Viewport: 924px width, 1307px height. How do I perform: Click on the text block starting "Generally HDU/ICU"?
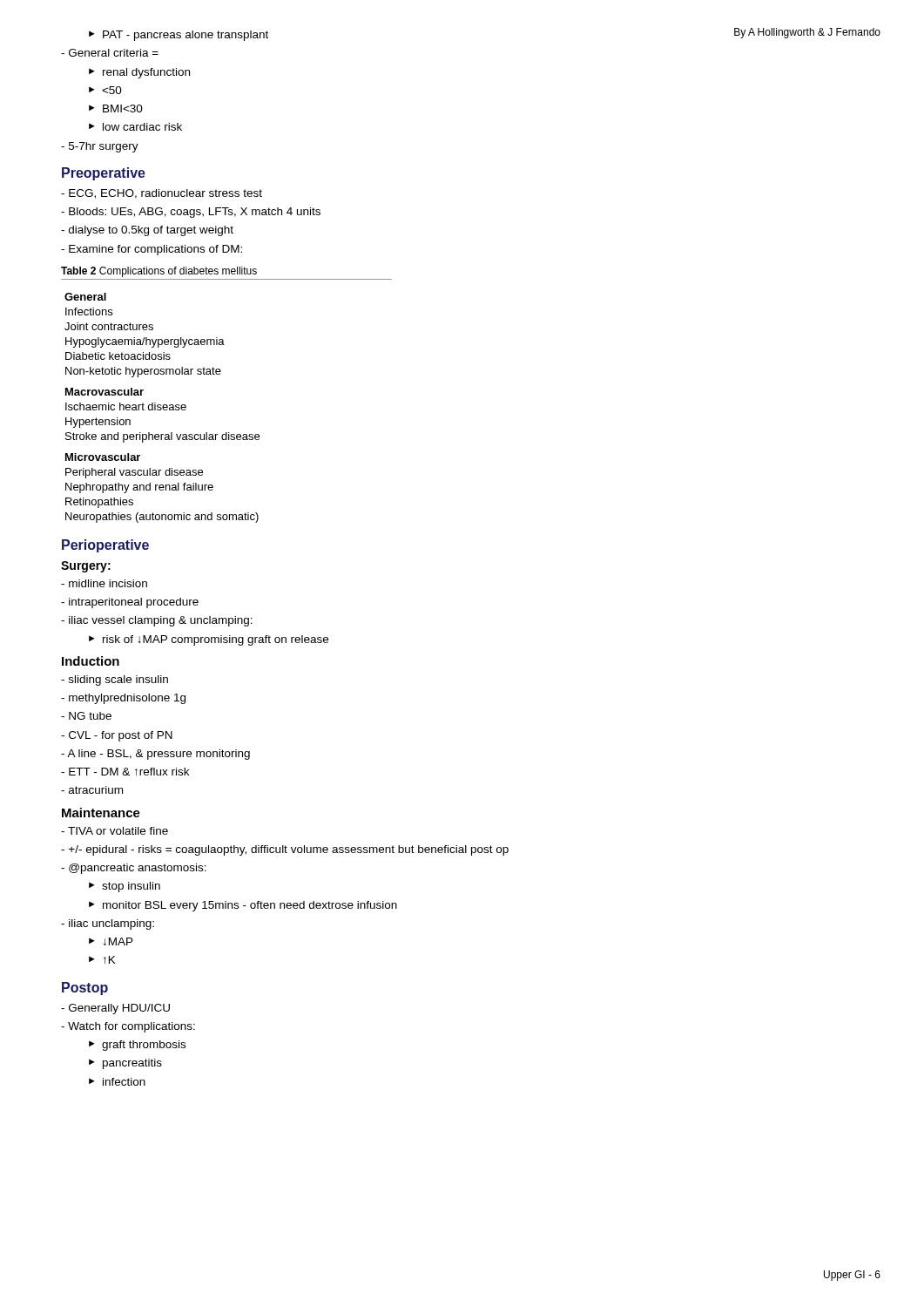[x=116, y=1007]
